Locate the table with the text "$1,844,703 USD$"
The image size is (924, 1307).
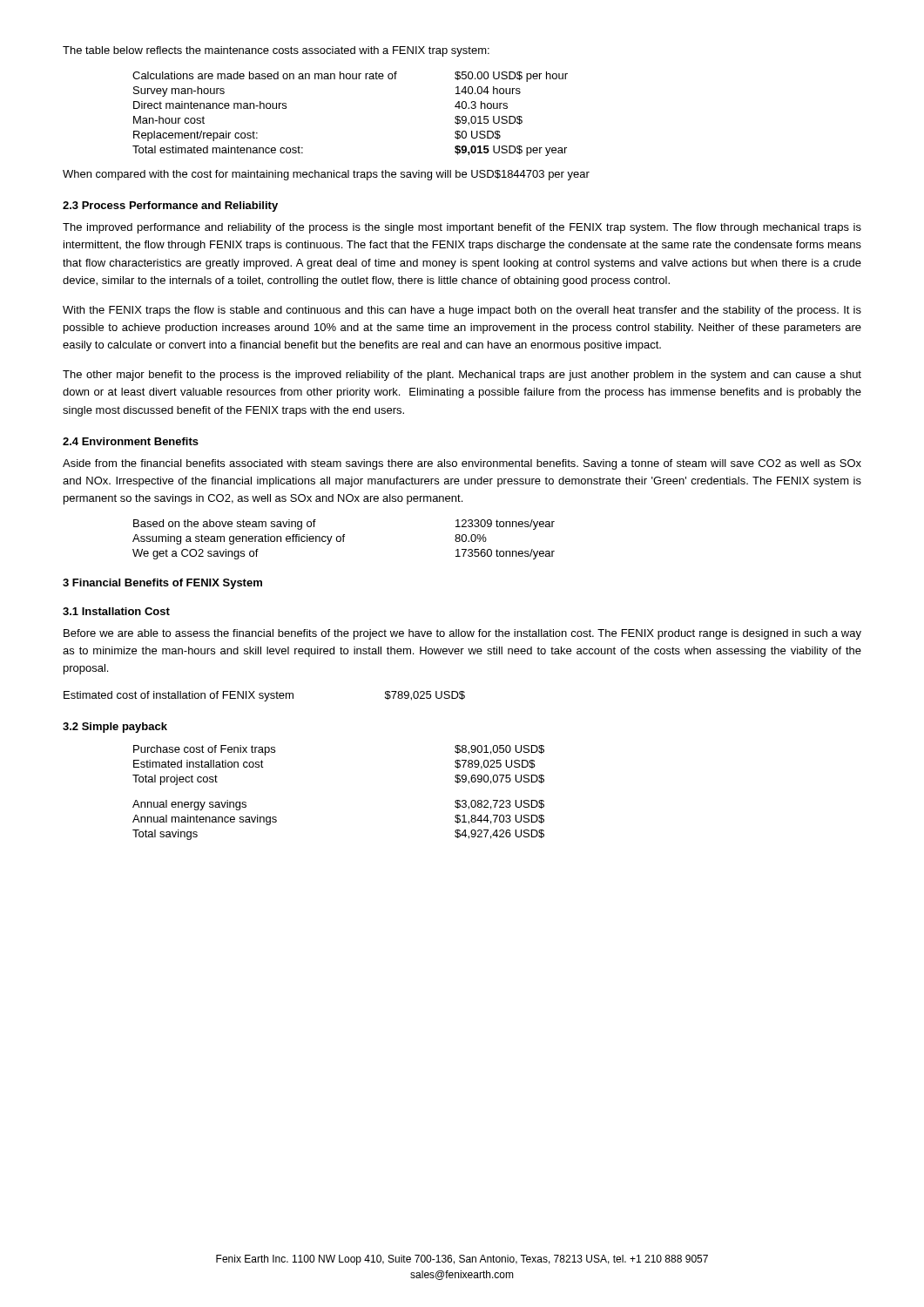click(x=497, y=791)
